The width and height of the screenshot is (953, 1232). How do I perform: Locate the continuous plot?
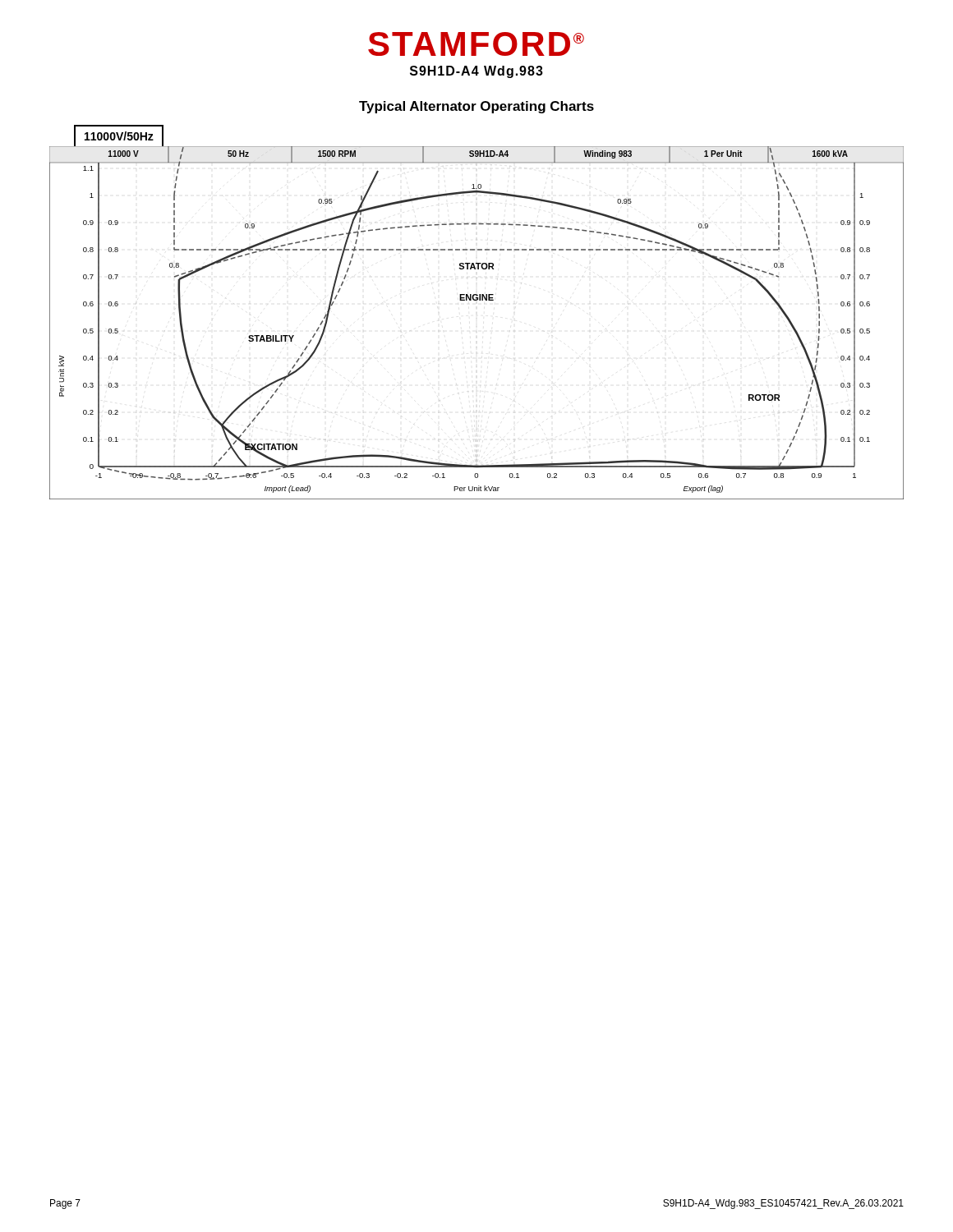coord(476,323)
